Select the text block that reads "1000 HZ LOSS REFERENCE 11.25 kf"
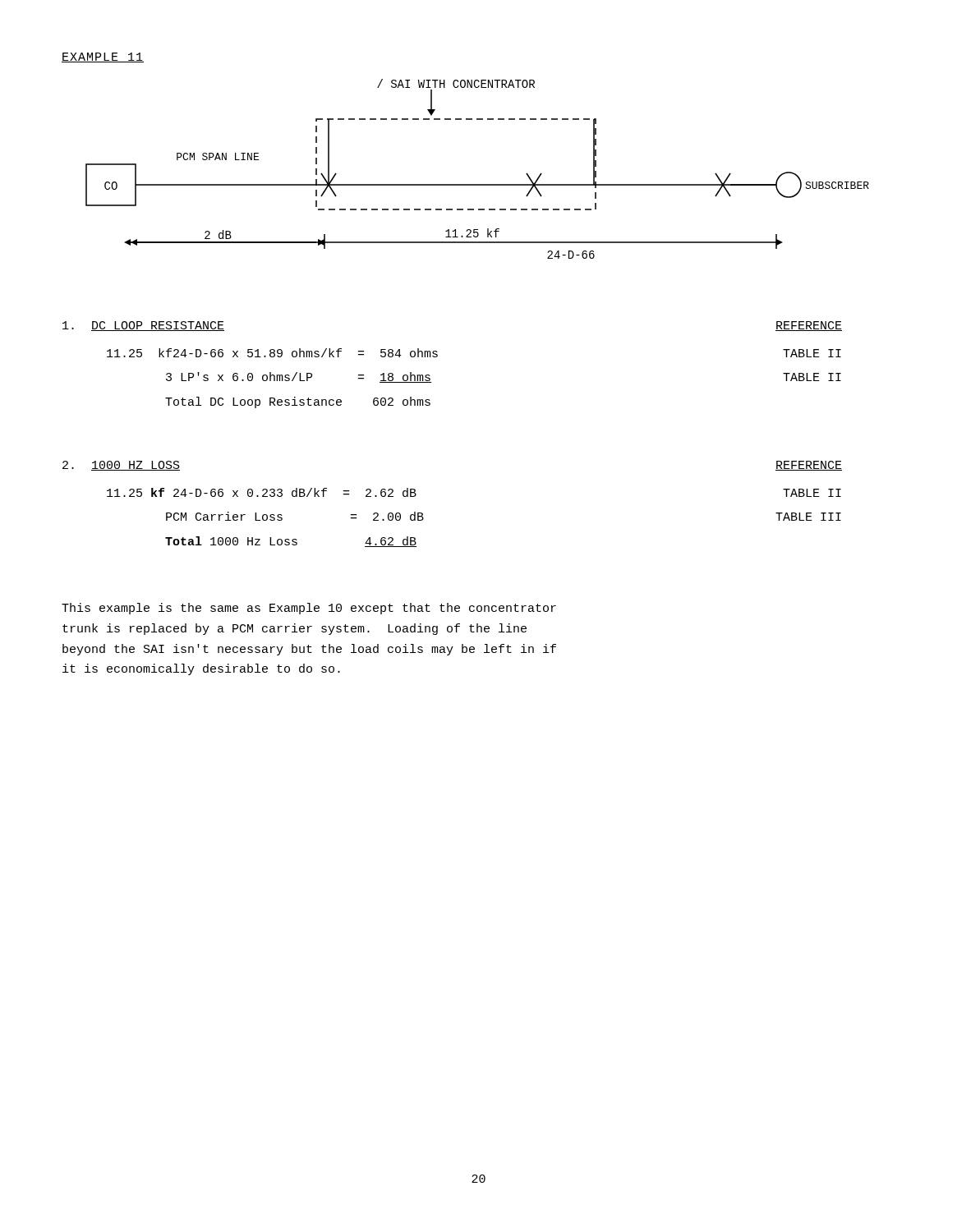 [134, 465]
